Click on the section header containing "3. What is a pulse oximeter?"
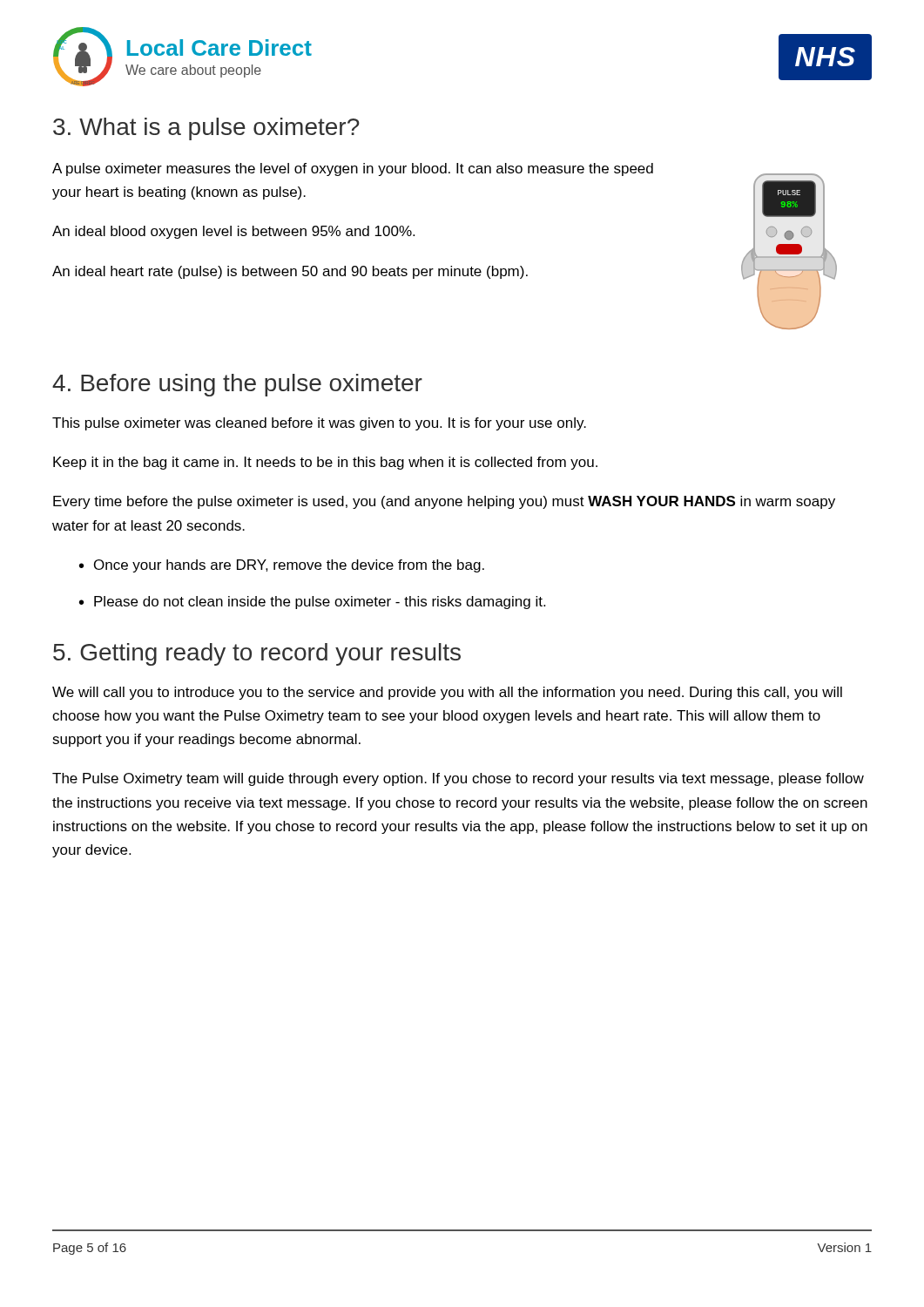924x1307 pixels. tap(206, 127)
